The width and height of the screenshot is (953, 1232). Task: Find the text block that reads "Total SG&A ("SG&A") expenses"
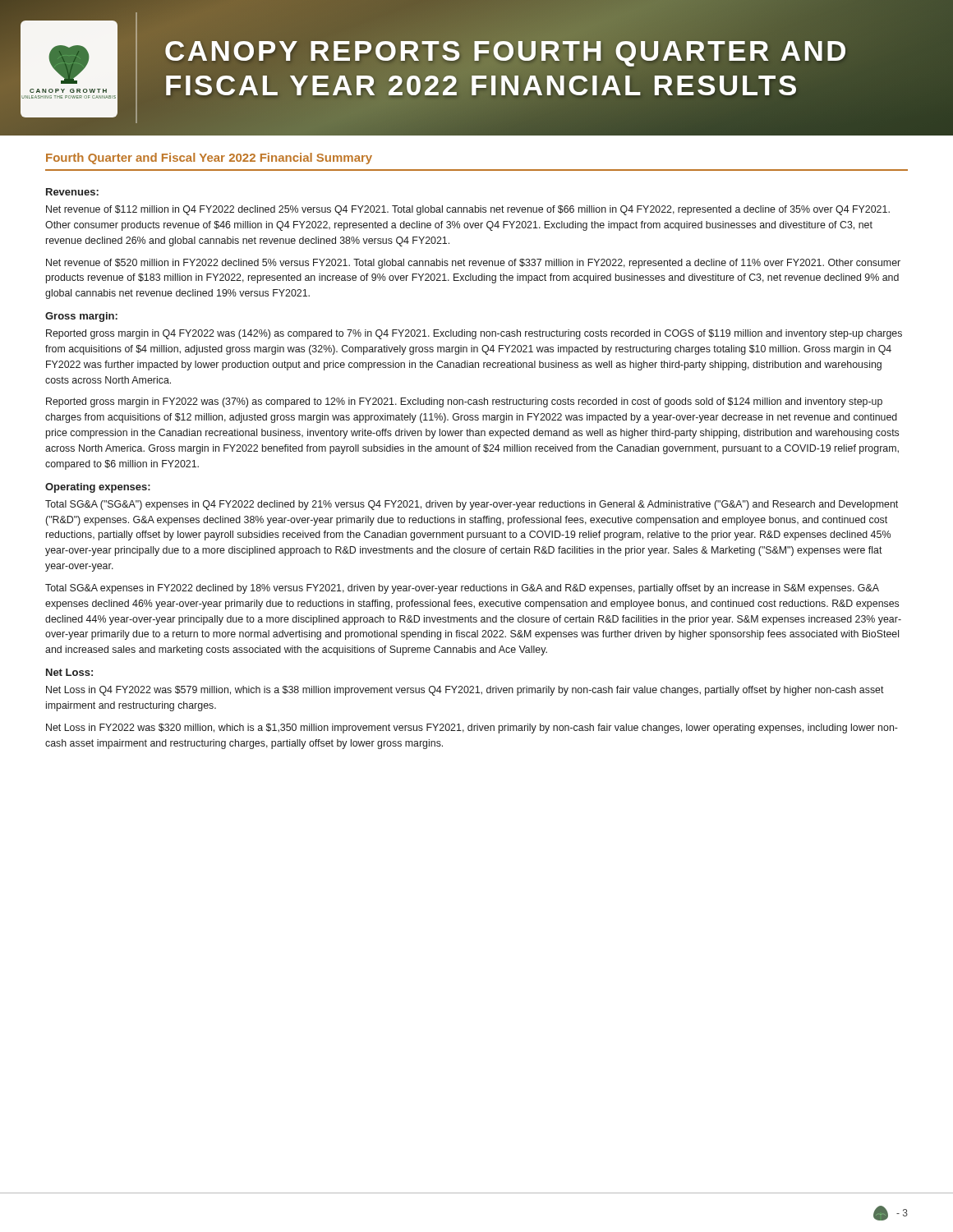pyautogui.click(x=472, y=535)
